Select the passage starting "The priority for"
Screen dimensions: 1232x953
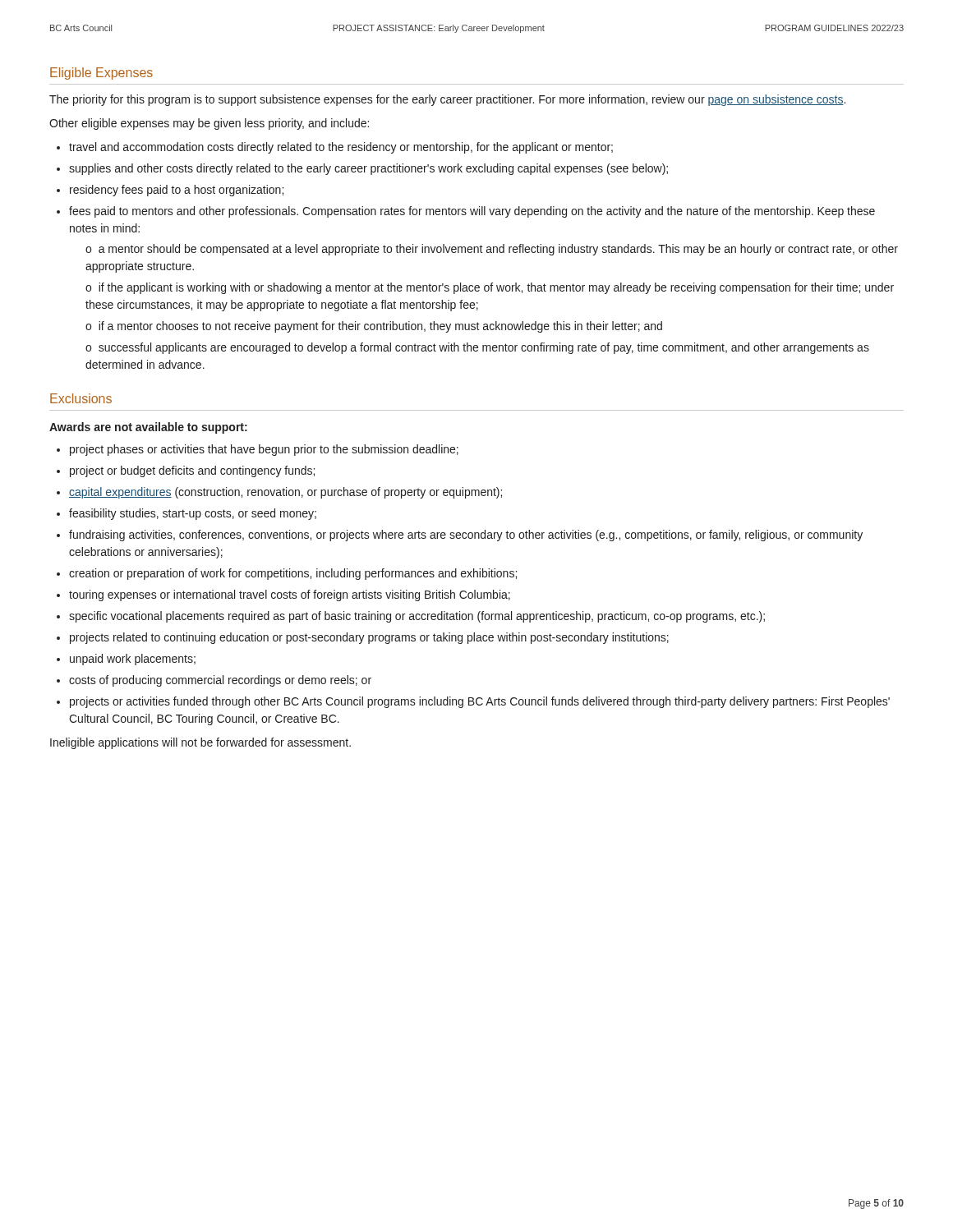[476, 100]
